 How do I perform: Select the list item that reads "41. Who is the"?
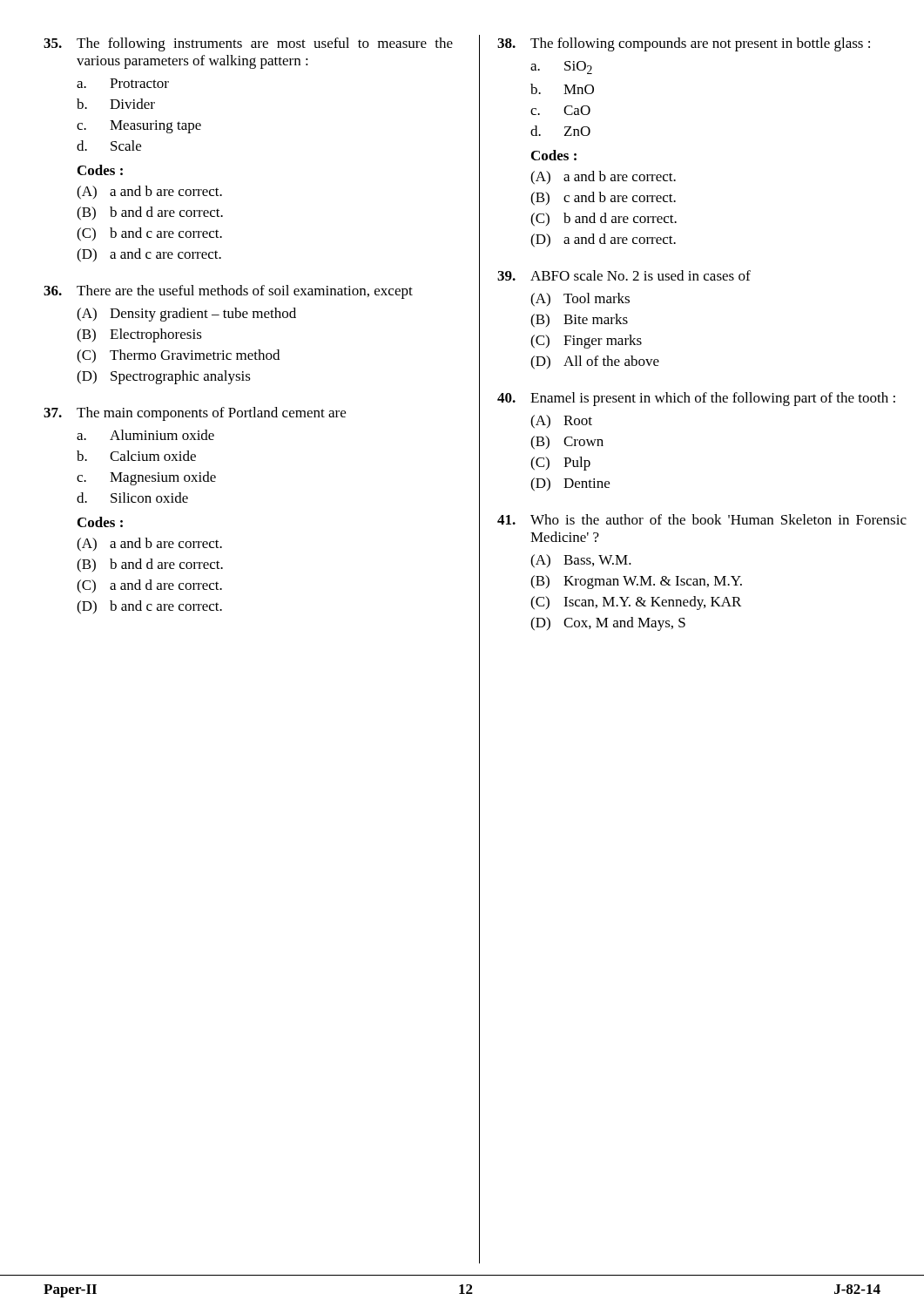click(x=702, y=572)
